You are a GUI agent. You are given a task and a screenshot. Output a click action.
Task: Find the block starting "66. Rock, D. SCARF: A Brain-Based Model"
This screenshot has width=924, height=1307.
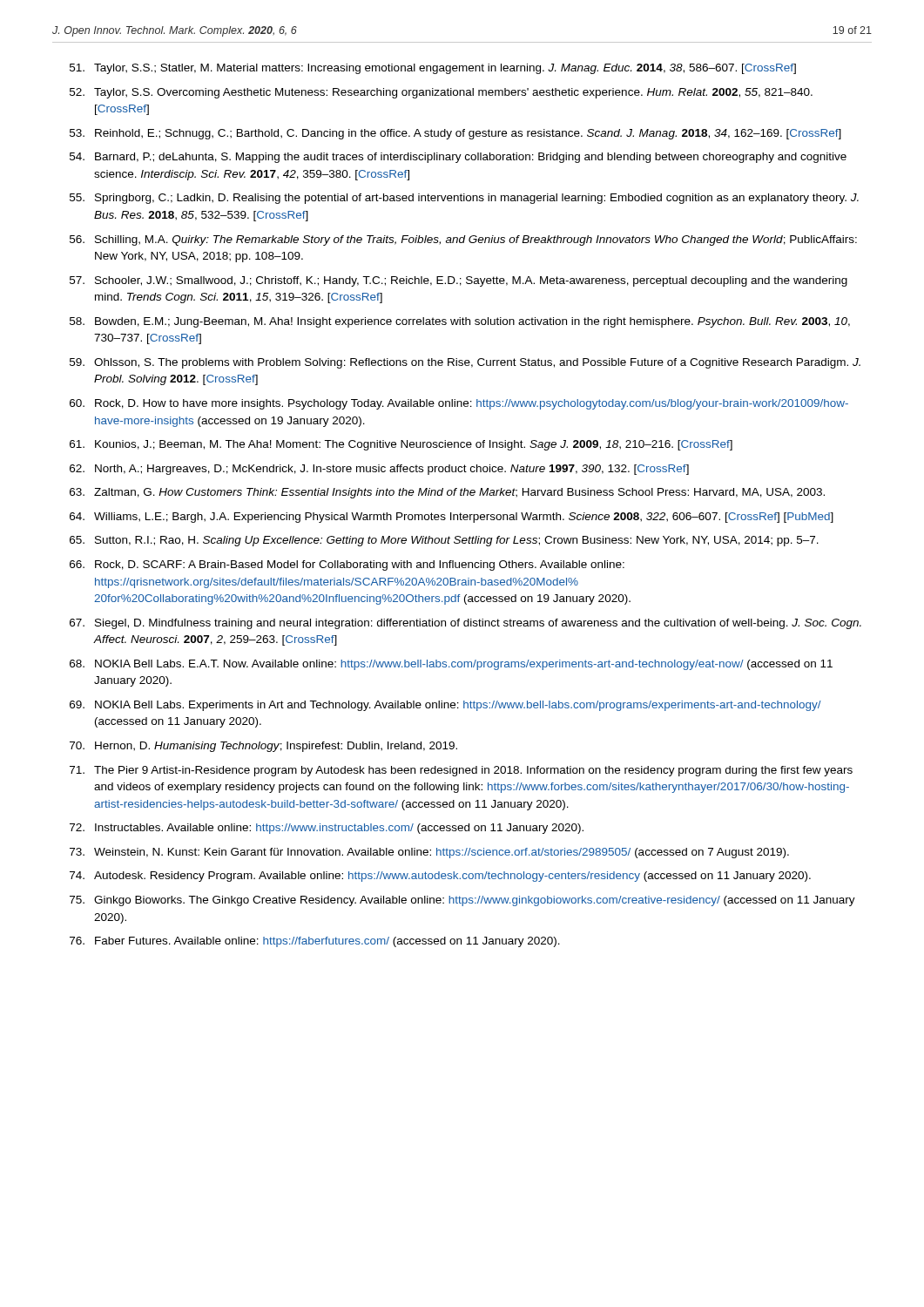462,581
